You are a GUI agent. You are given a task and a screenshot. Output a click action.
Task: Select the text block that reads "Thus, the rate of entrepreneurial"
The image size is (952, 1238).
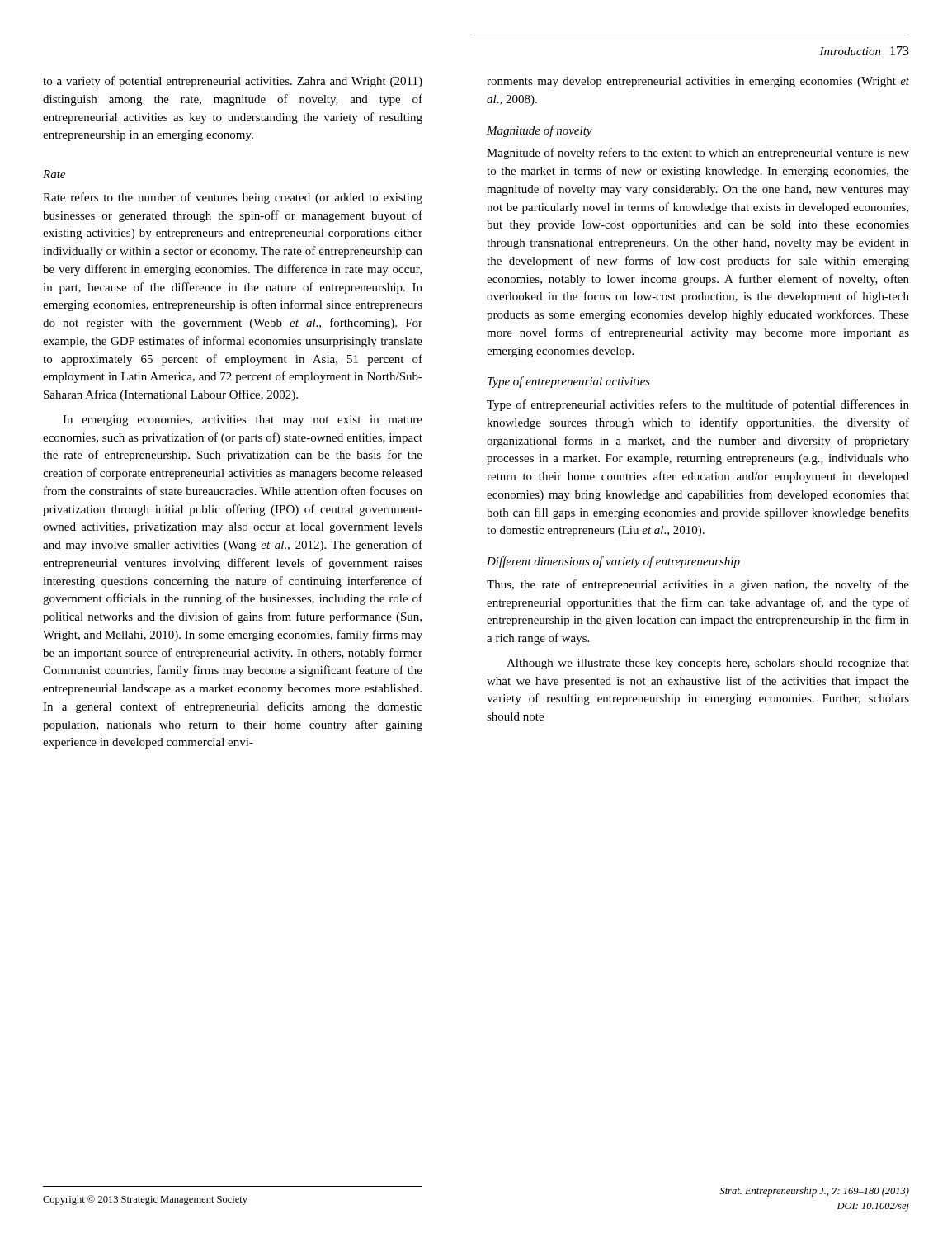coord(698,651)
